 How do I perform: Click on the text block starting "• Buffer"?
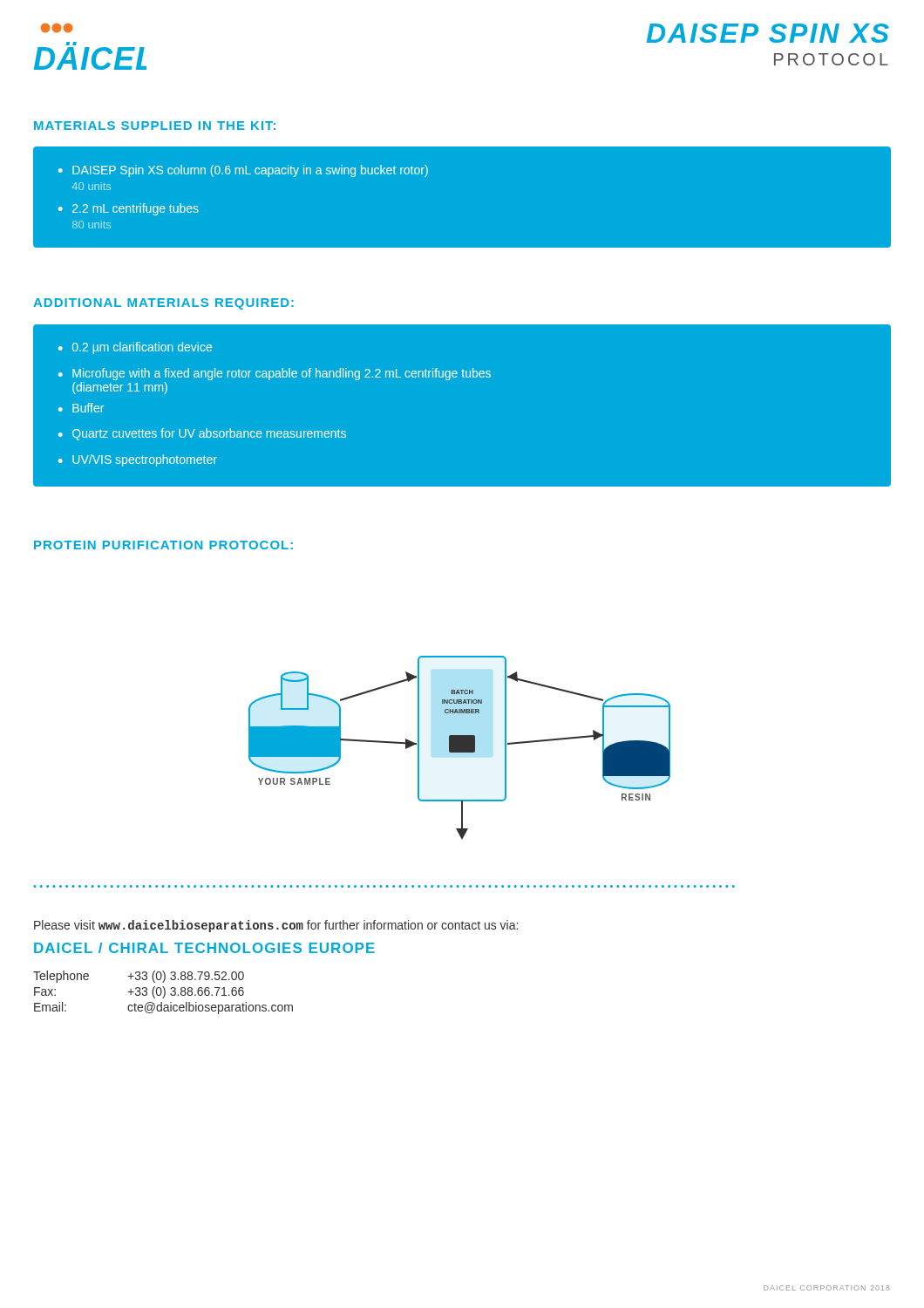point(81,410)
